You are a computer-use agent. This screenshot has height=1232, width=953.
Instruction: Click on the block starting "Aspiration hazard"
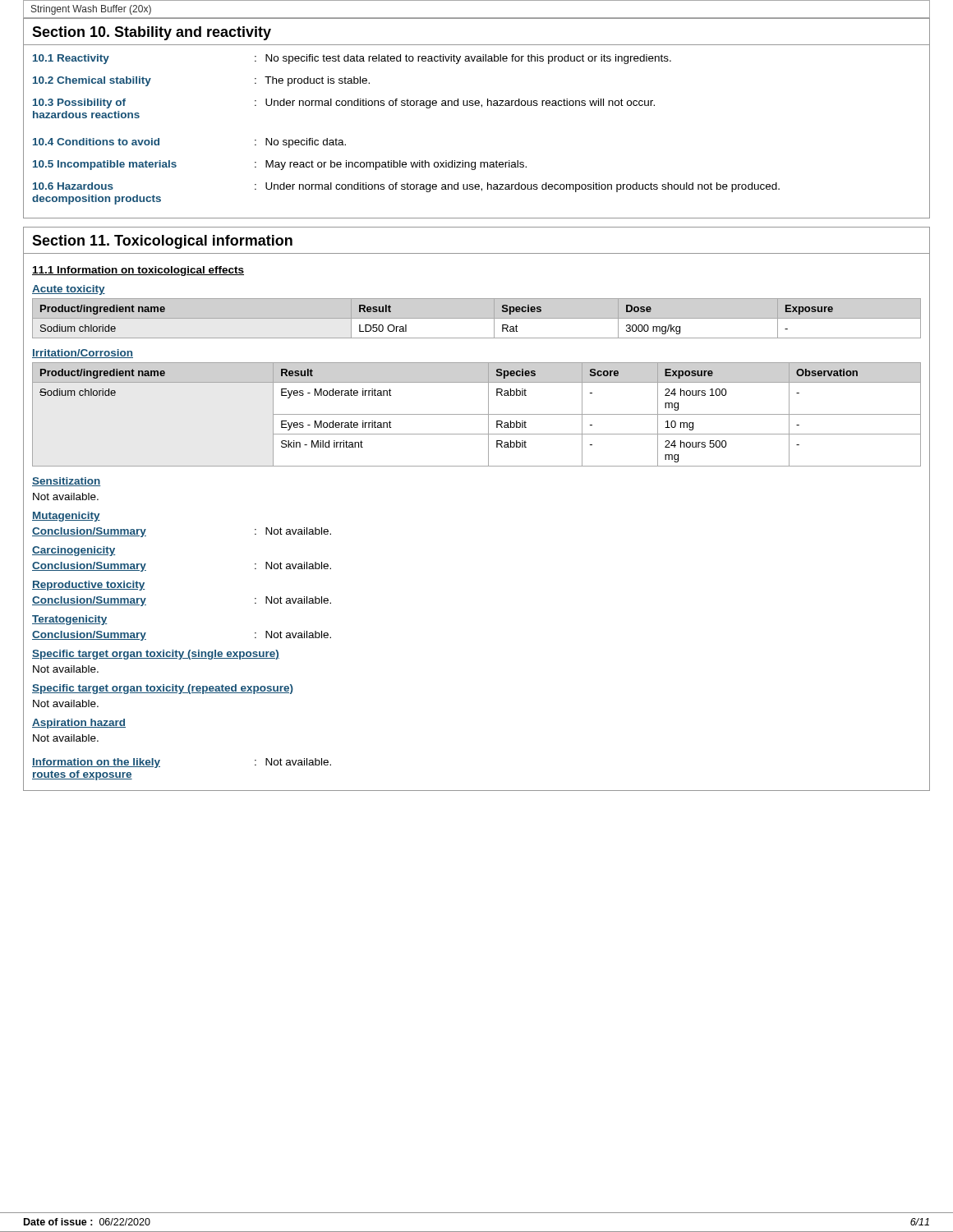click(x=79, y=722)
